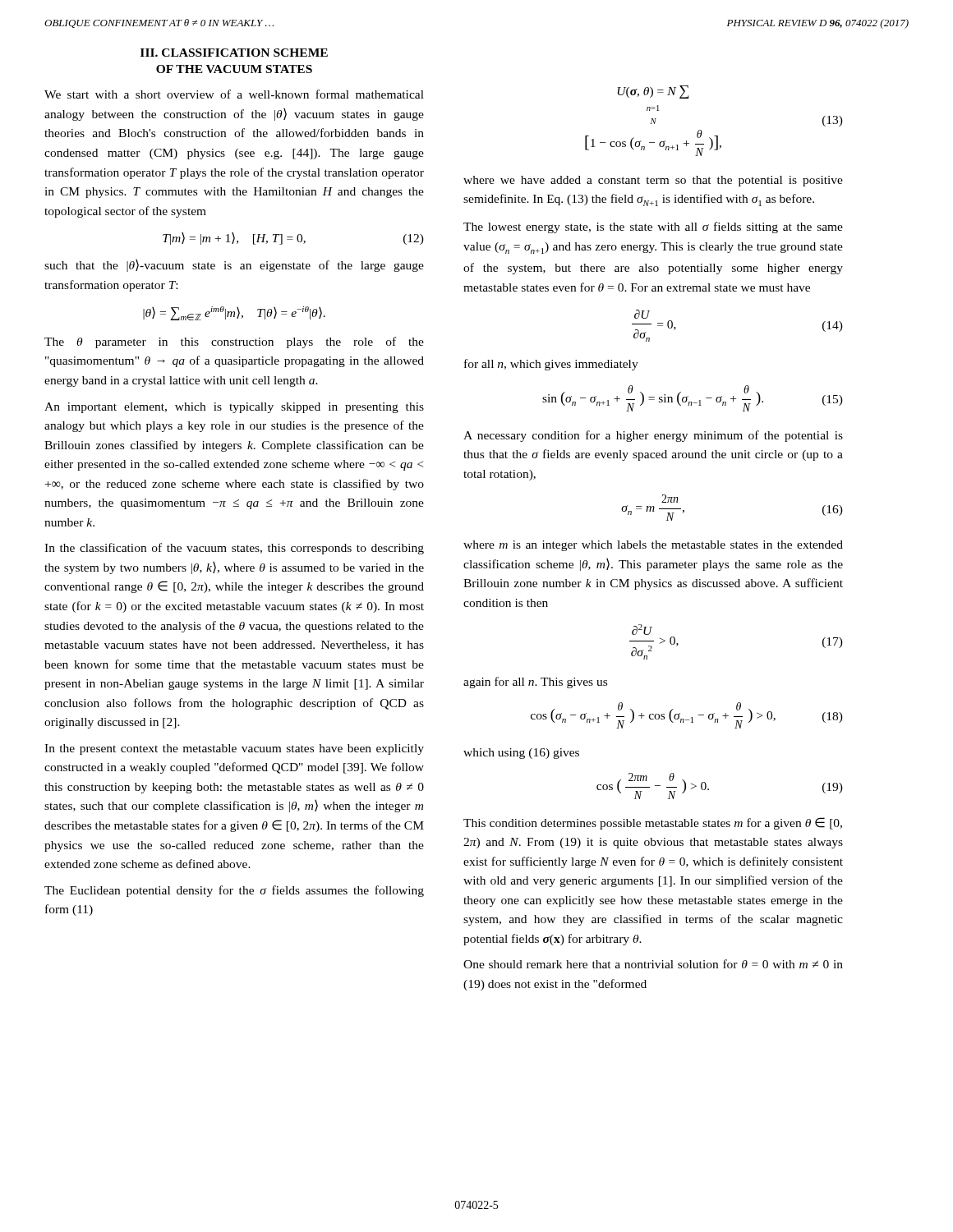Locate the region starting "III. CLASSIFICATION SCHEMEOF THE VACUUM STATES"
Viewport: 953px width, 1232px height.
(x=234, y=60)
